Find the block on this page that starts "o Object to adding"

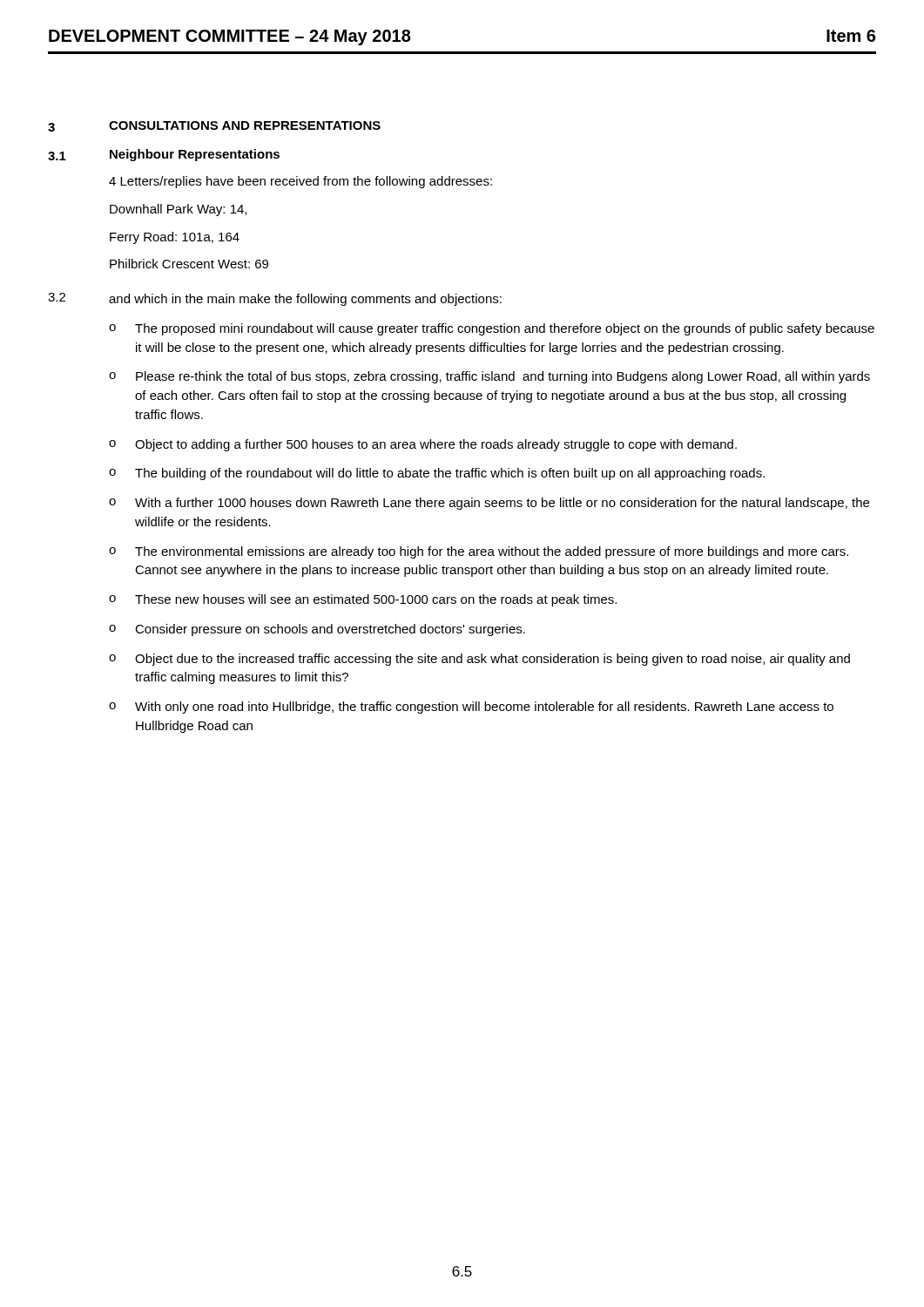coord(423,444)
